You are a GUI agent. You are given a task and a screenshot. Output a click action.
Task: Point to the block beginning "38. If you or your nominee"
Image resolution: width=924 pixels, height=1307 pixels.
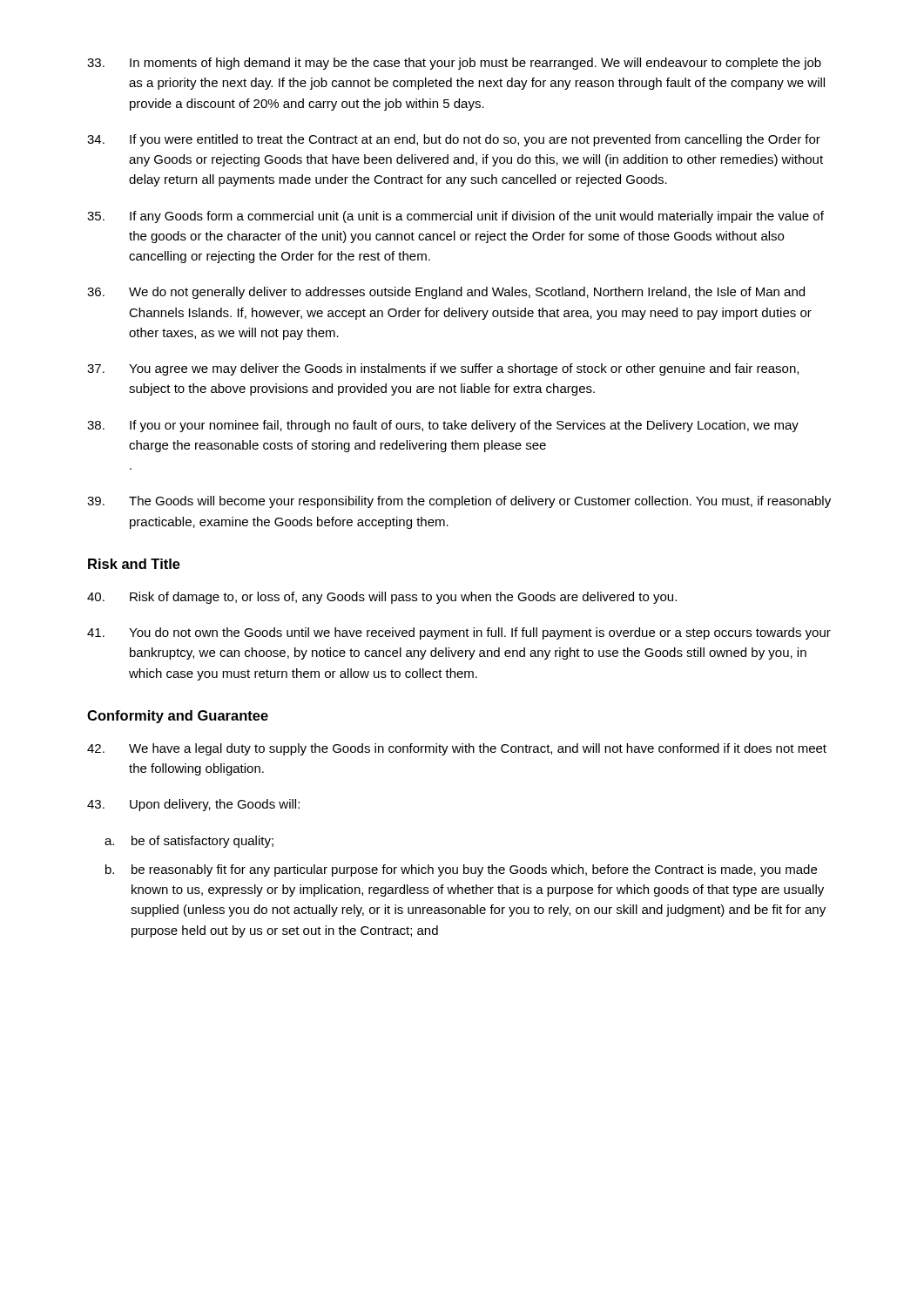coord(462,445)
